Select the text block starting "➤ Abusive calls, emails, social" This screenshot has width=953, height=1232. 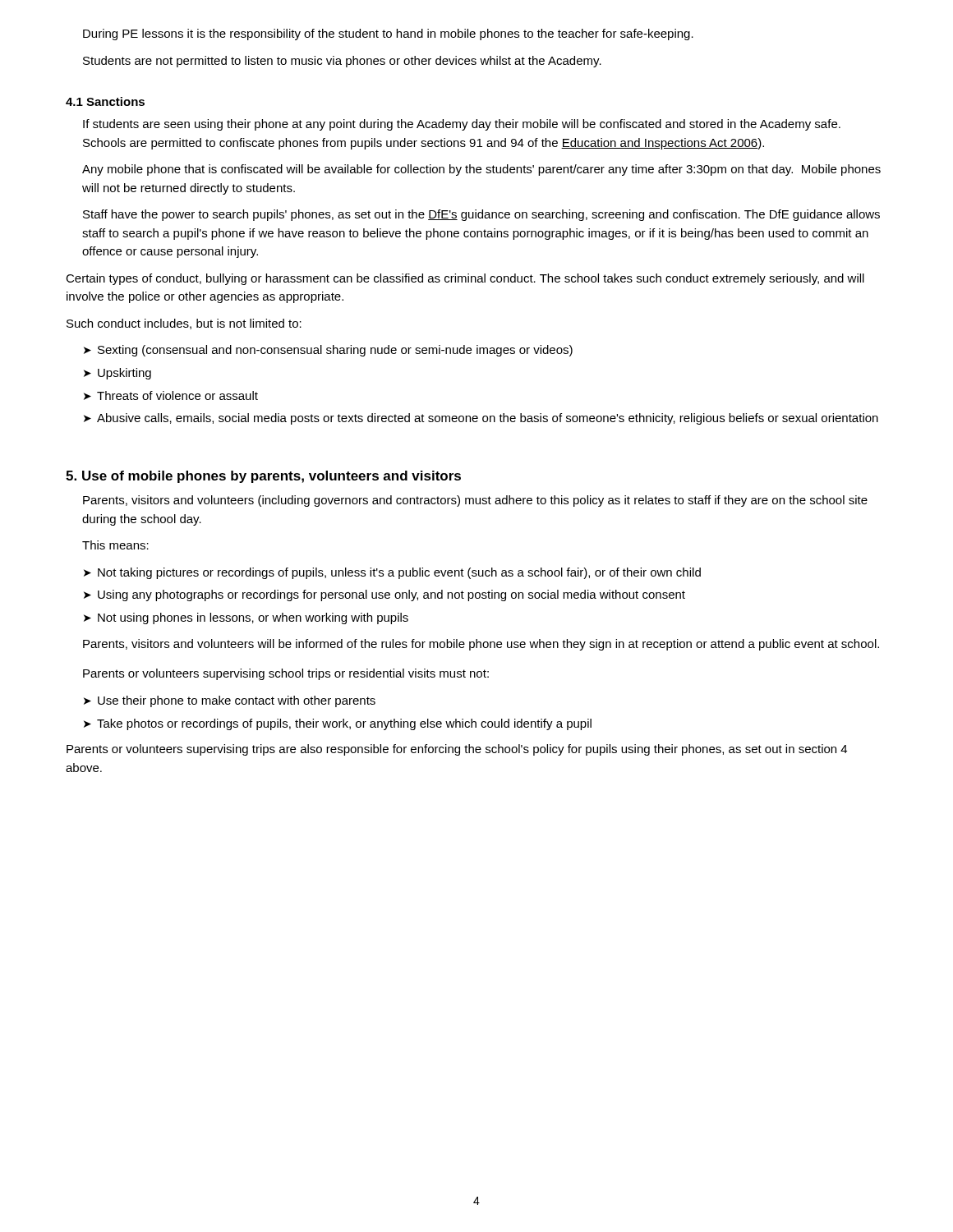coord(480,418)
